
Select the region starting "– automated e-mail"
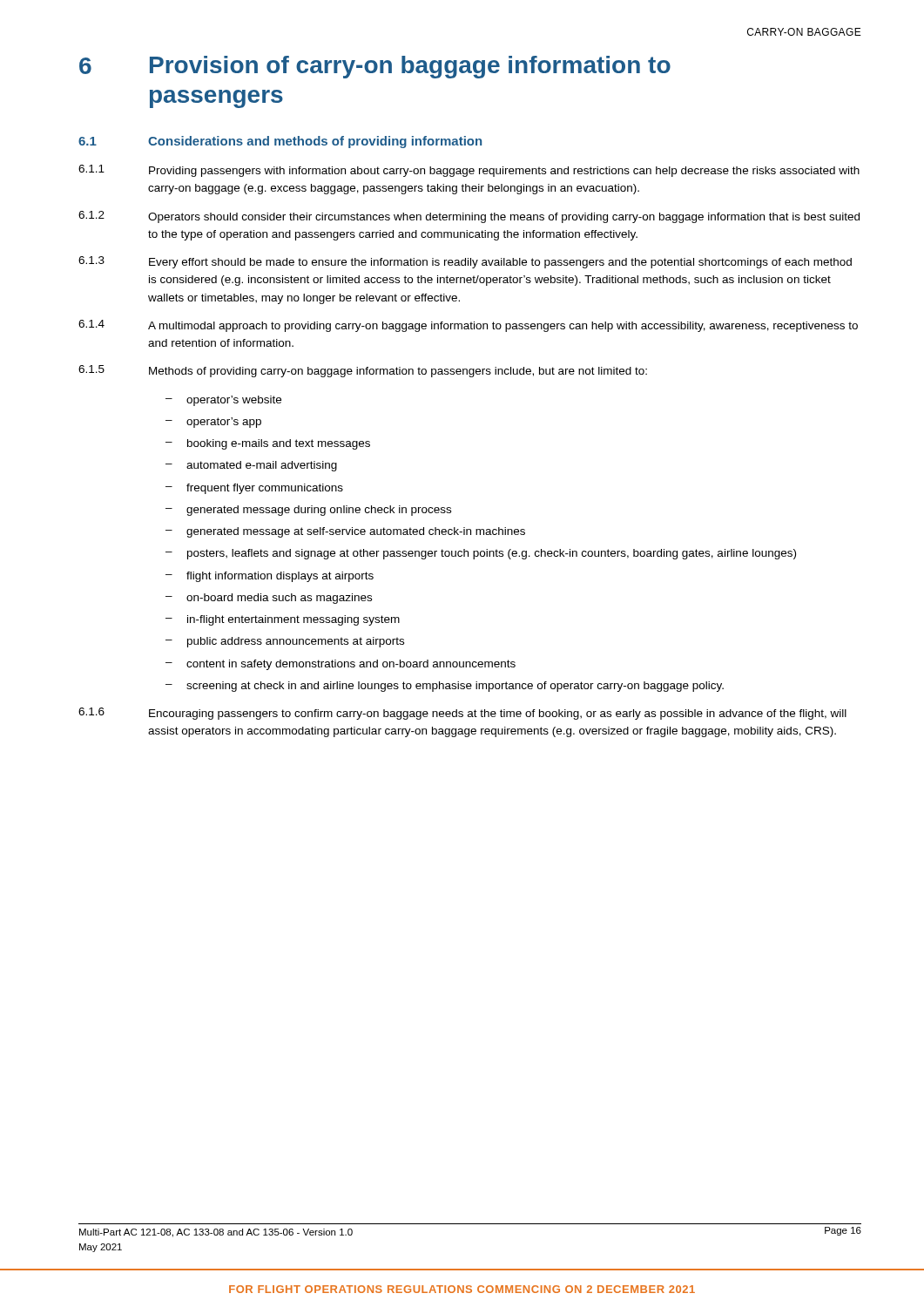(251, 466)
